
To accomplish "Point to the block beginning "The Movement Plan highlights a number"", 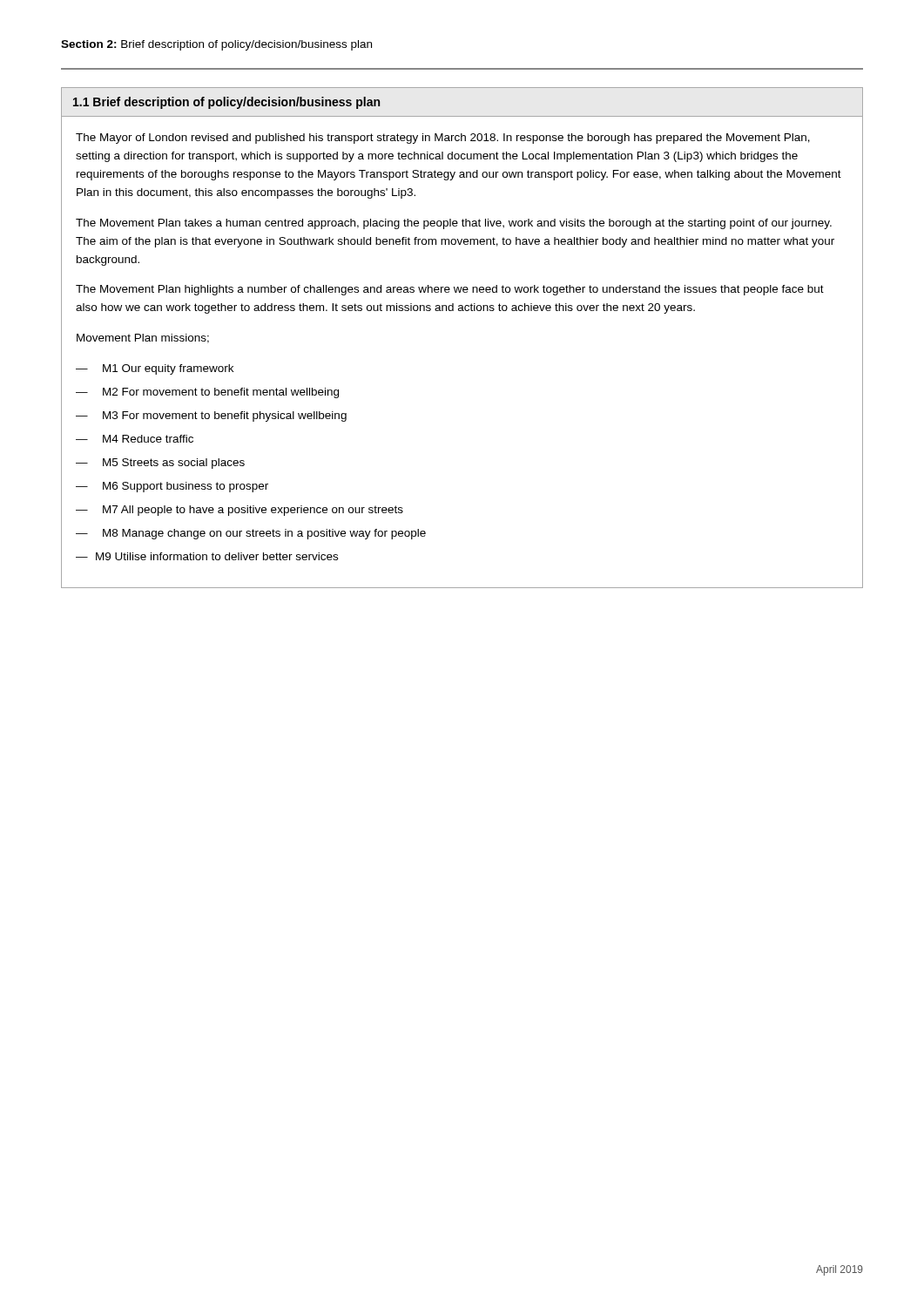I will 462,299.
